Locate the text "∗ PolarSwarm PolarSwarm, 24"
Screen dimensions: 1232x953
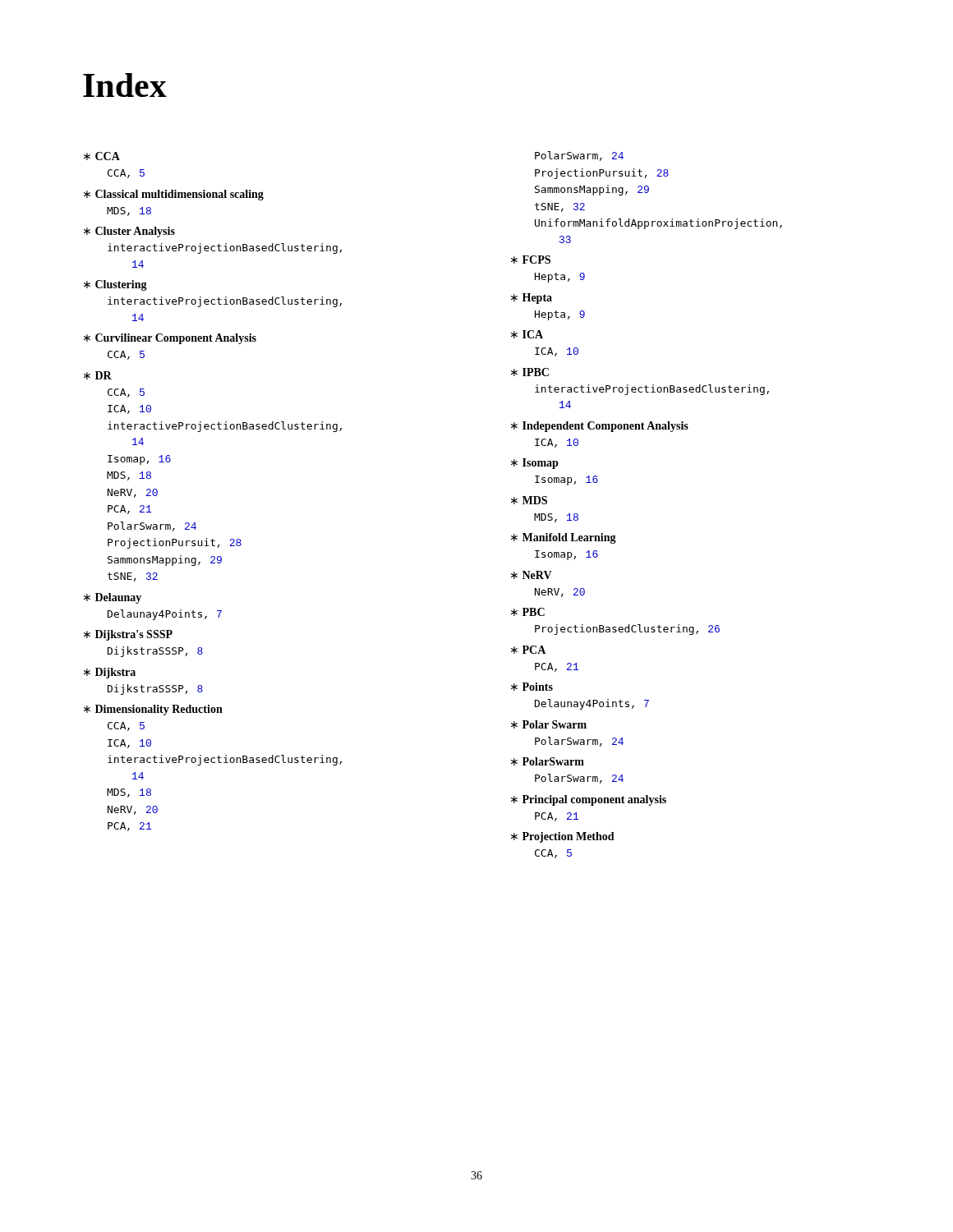(x=548, y=761)
